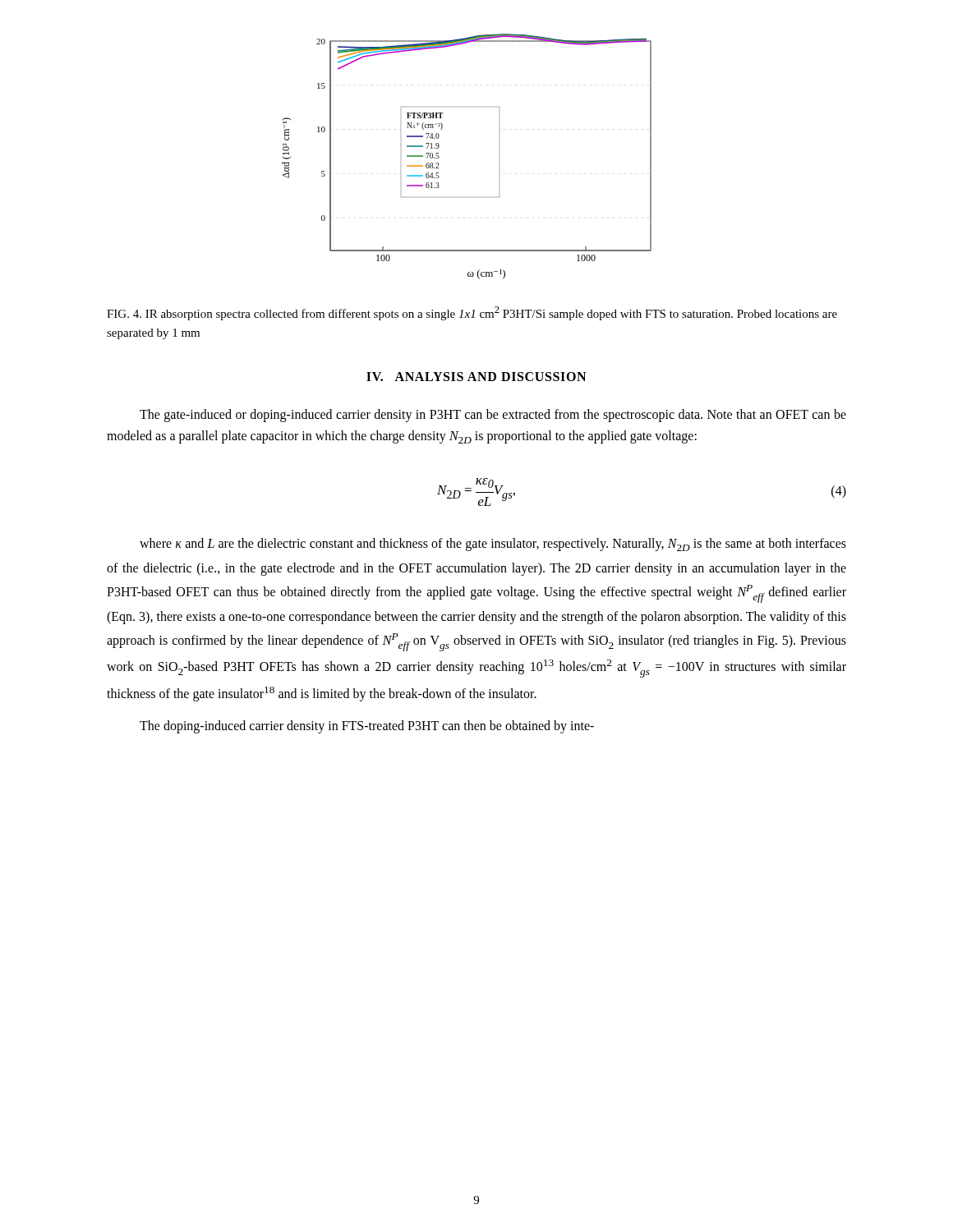
Task: Point to the block beginning "The doping-induced carrier density"
Action: tap(367, 726)
